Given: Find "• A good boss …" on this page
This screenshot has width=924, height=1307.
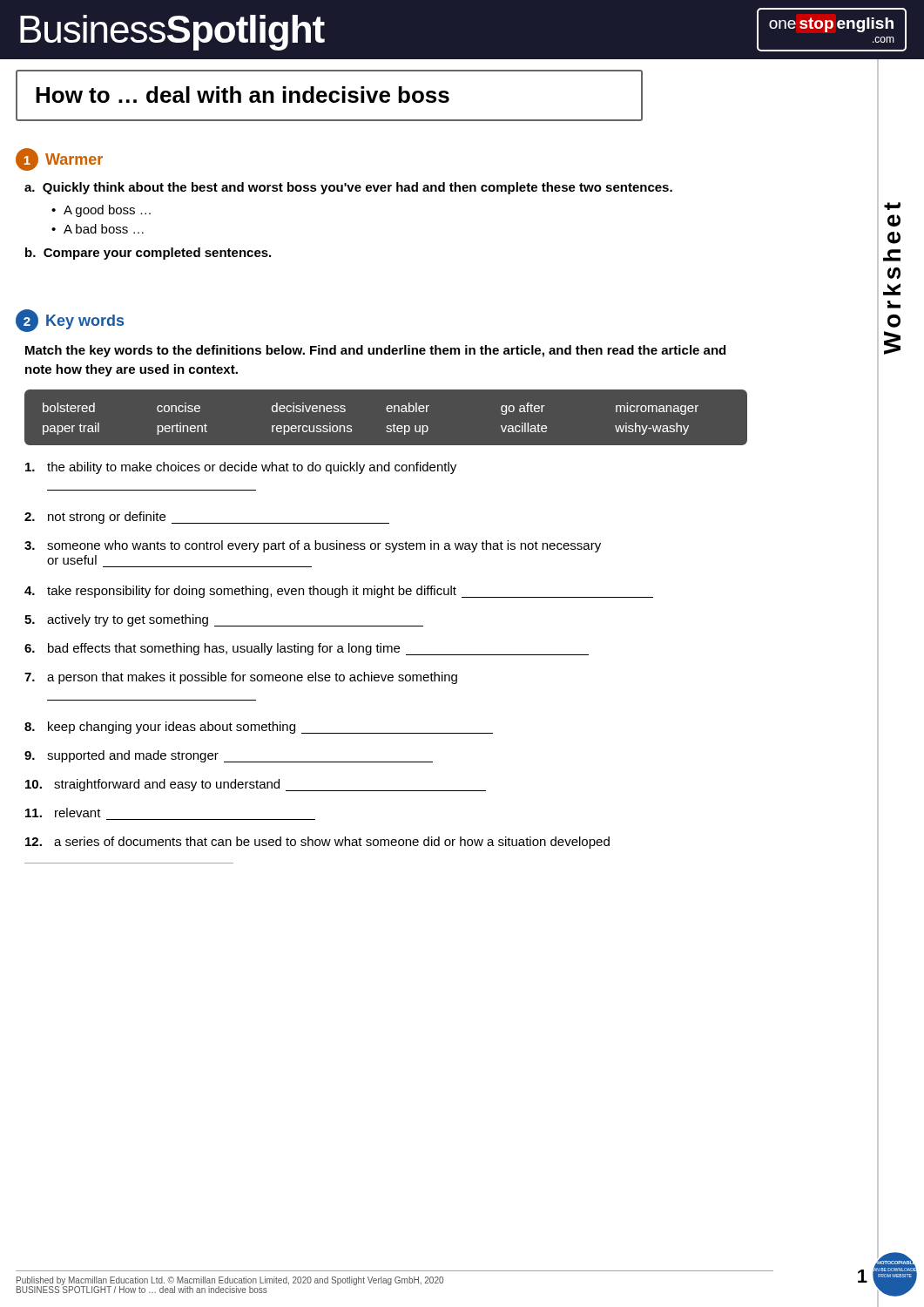Looking at the screenshot, I should tap(108, 210).
